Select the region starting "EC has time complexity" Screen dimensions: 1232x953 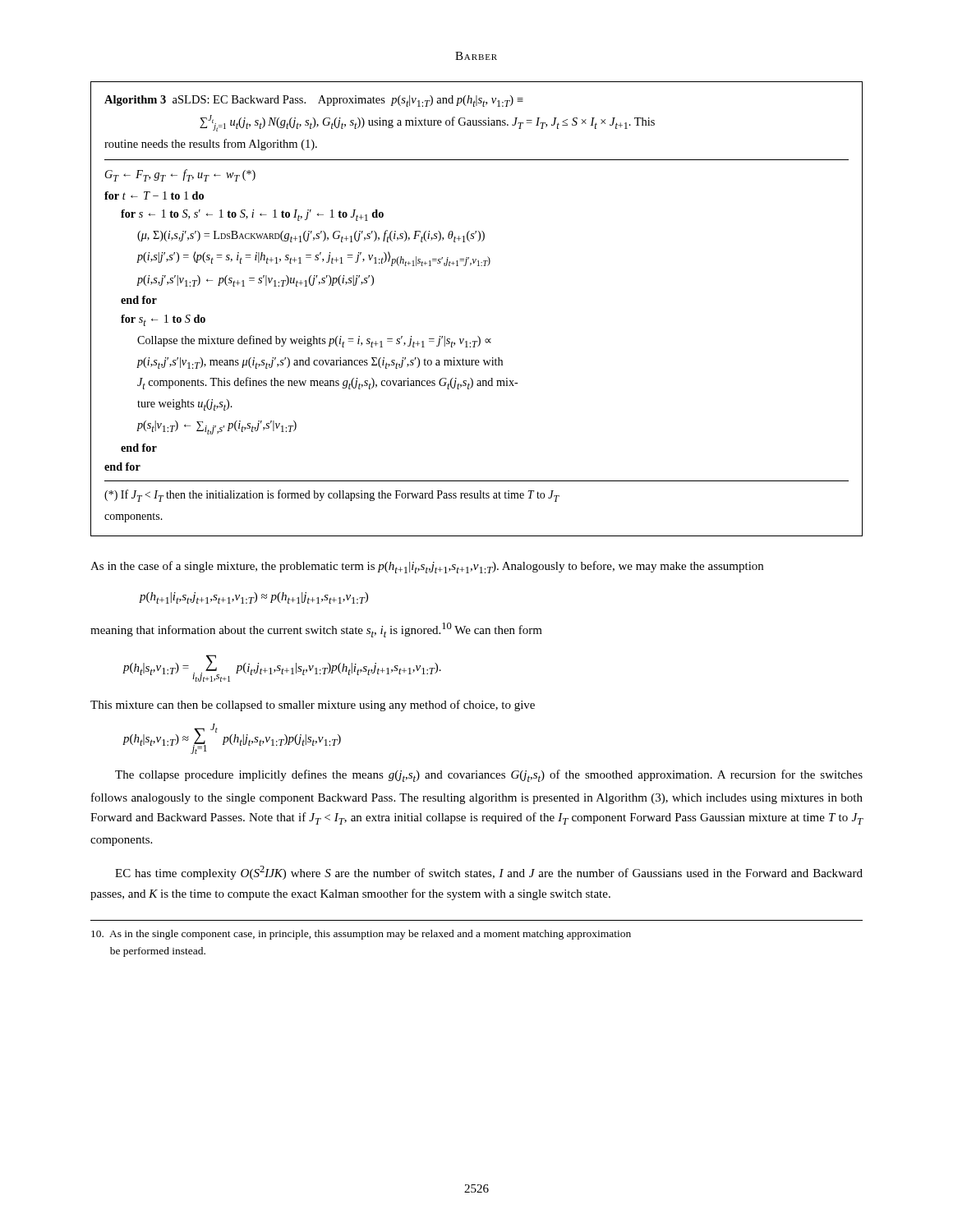pos(476,882)
